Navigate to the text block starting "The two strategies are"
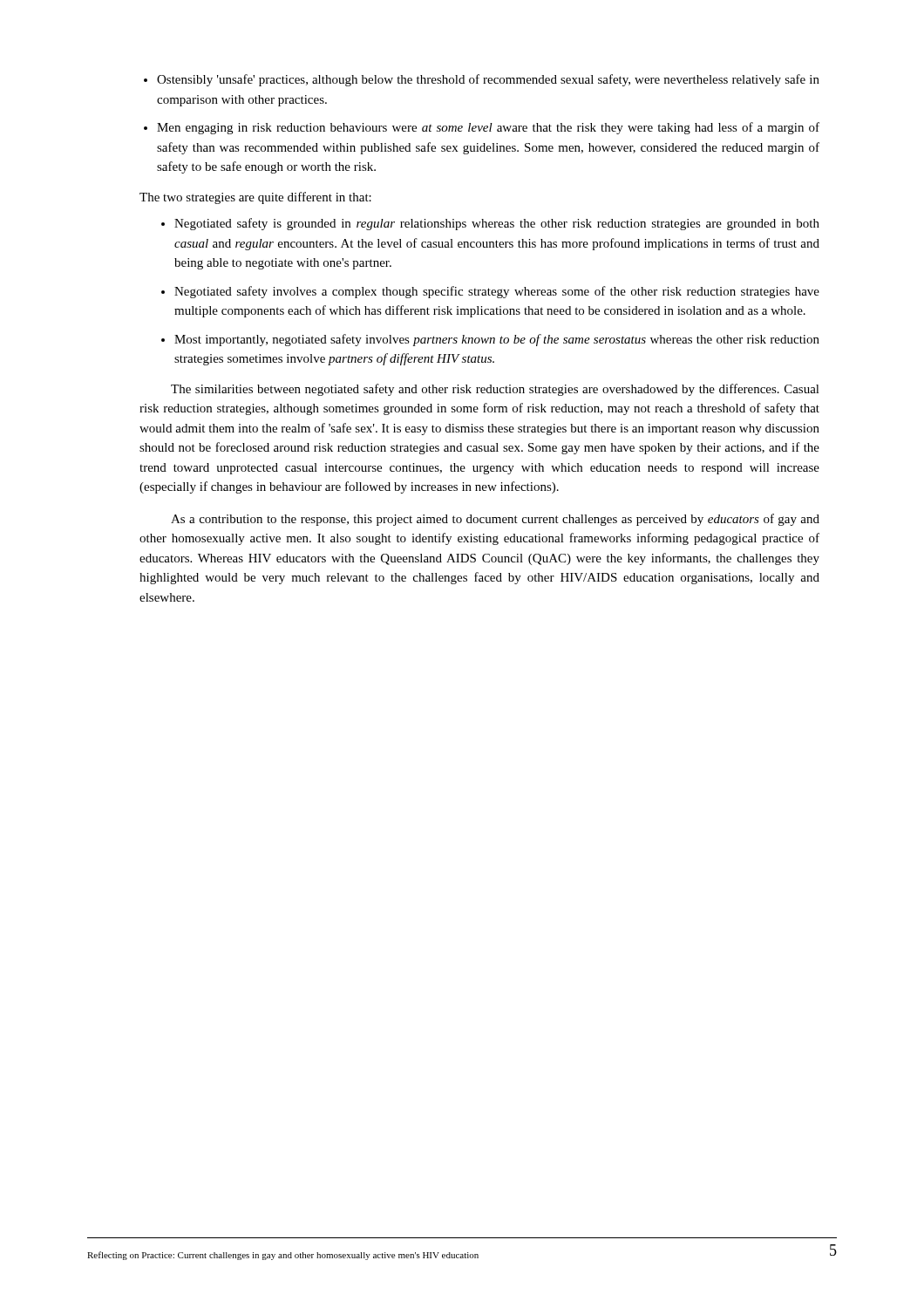 point(256,197)
